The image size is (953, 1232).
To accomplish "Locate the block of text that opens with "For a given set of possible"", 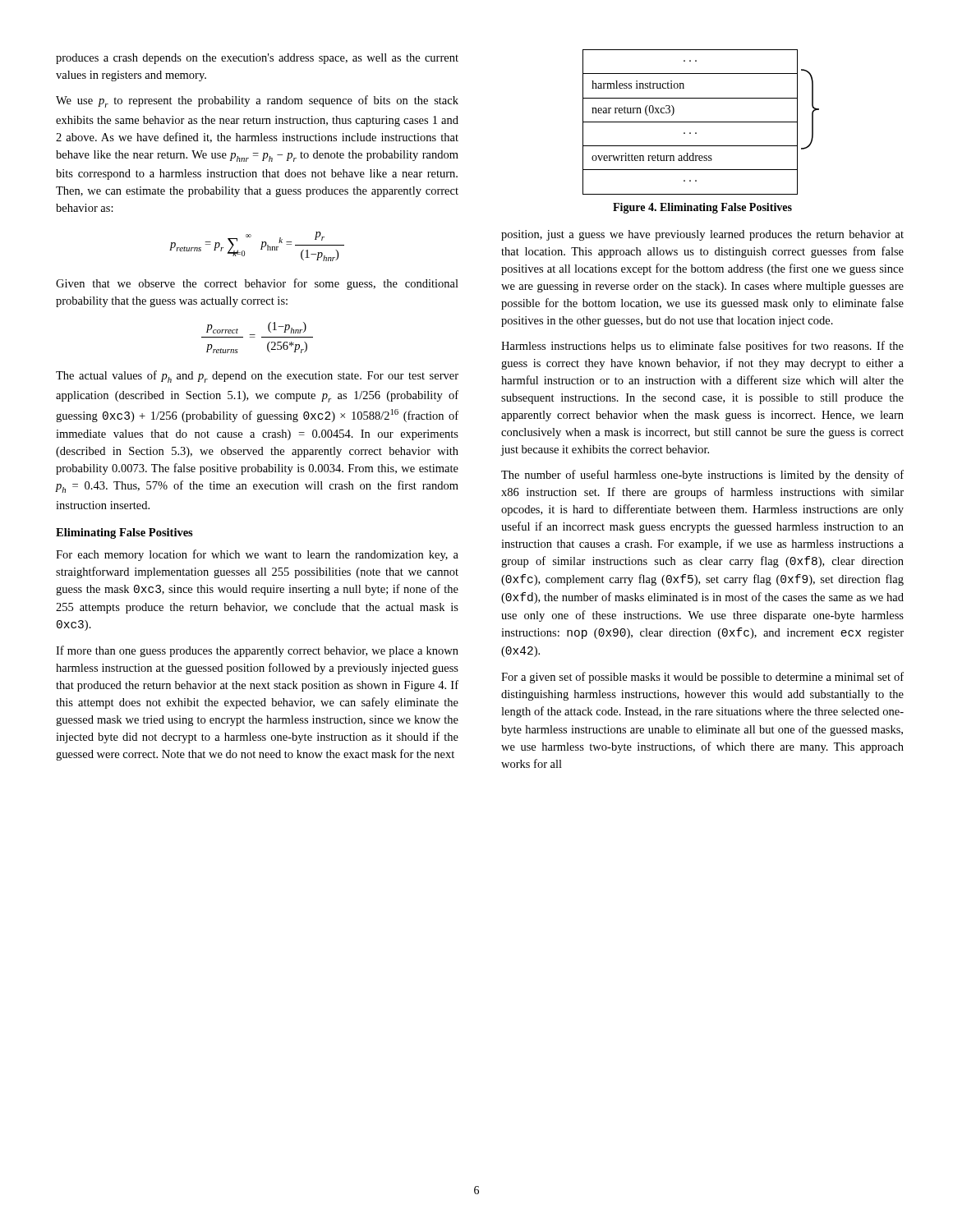I will click(x=702, y=721).
